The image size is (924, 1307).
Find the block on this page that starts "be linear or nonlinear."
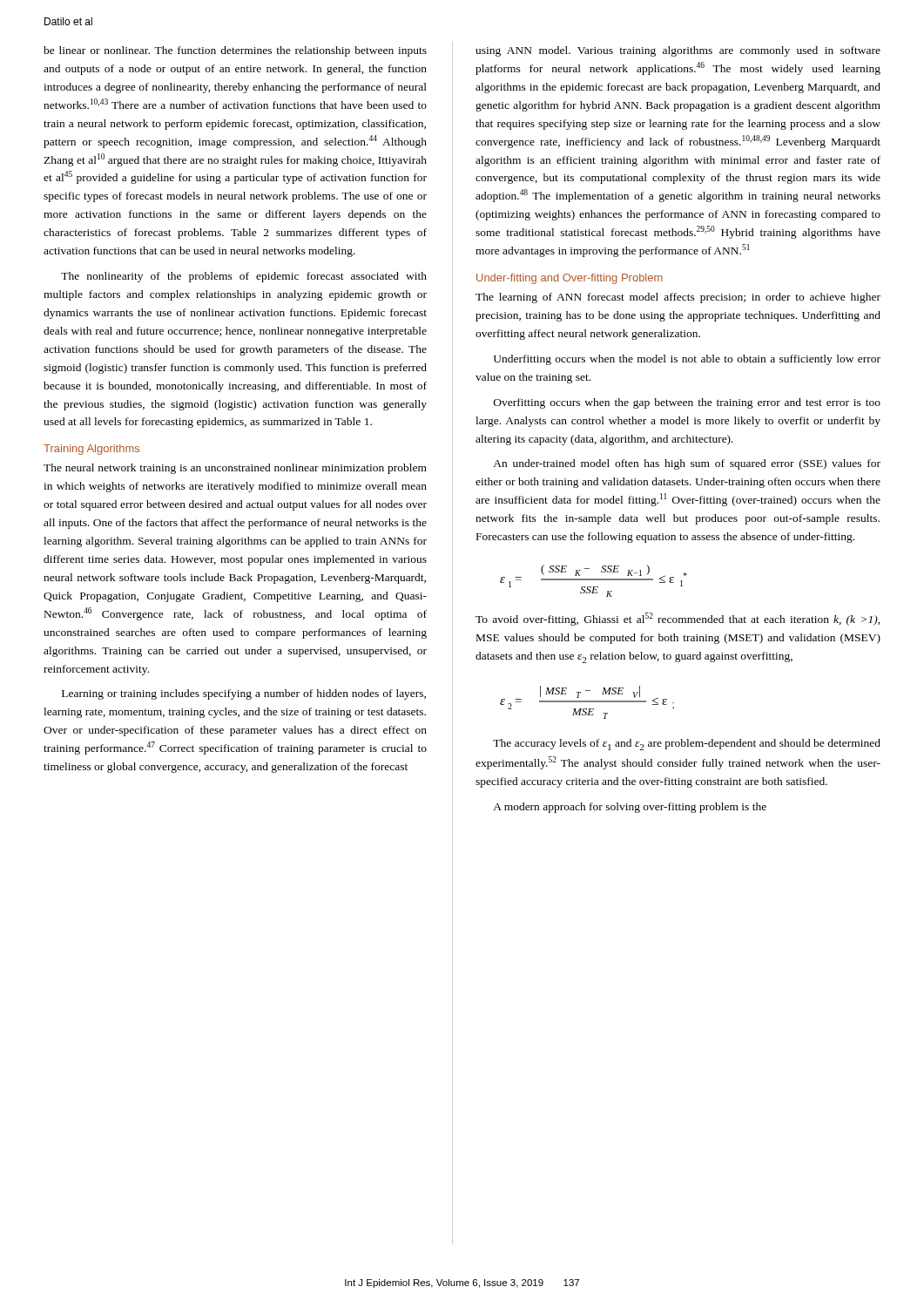(x=235, y=237)
